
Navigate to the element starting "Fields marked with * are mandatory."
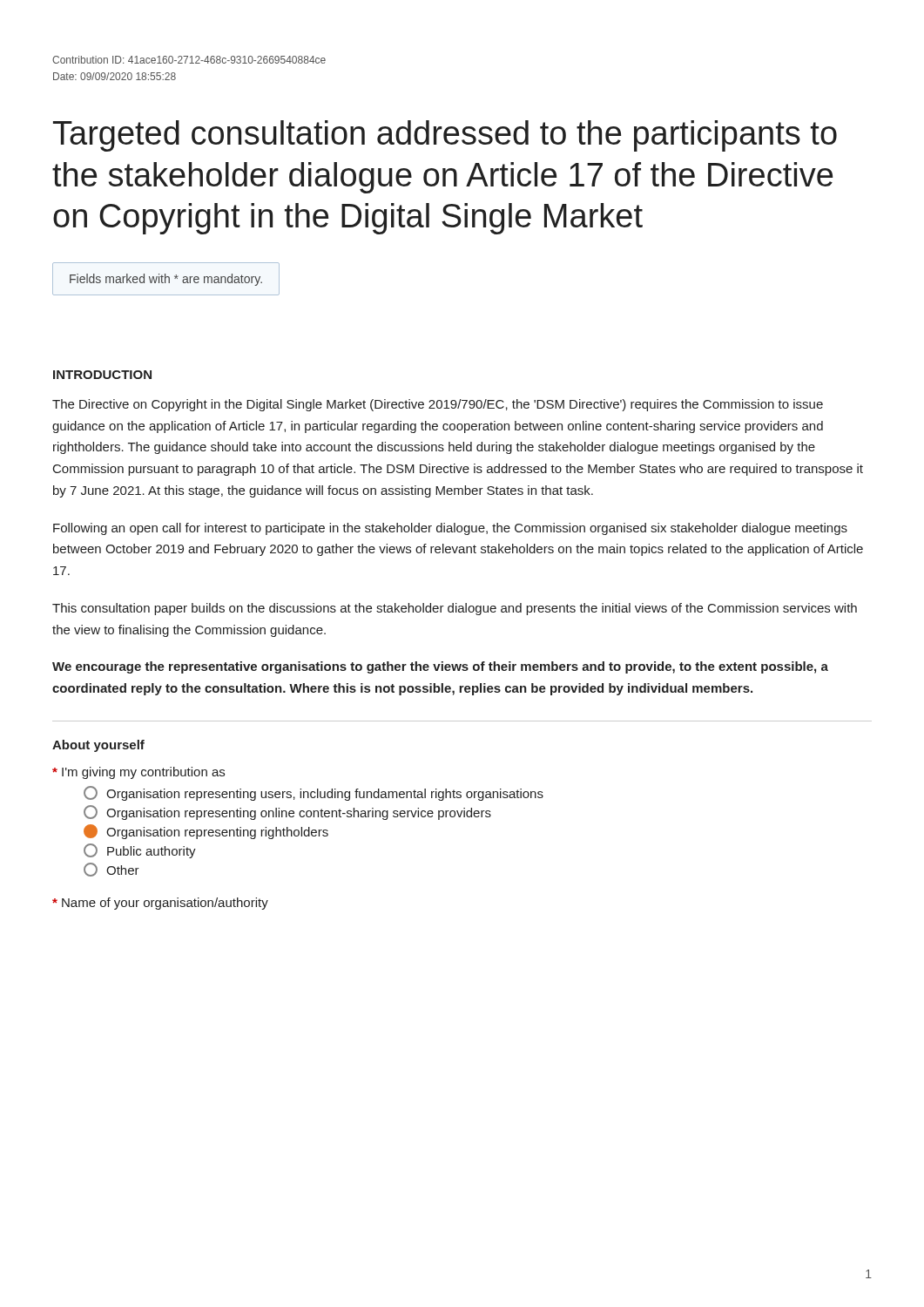pos(166,279)
